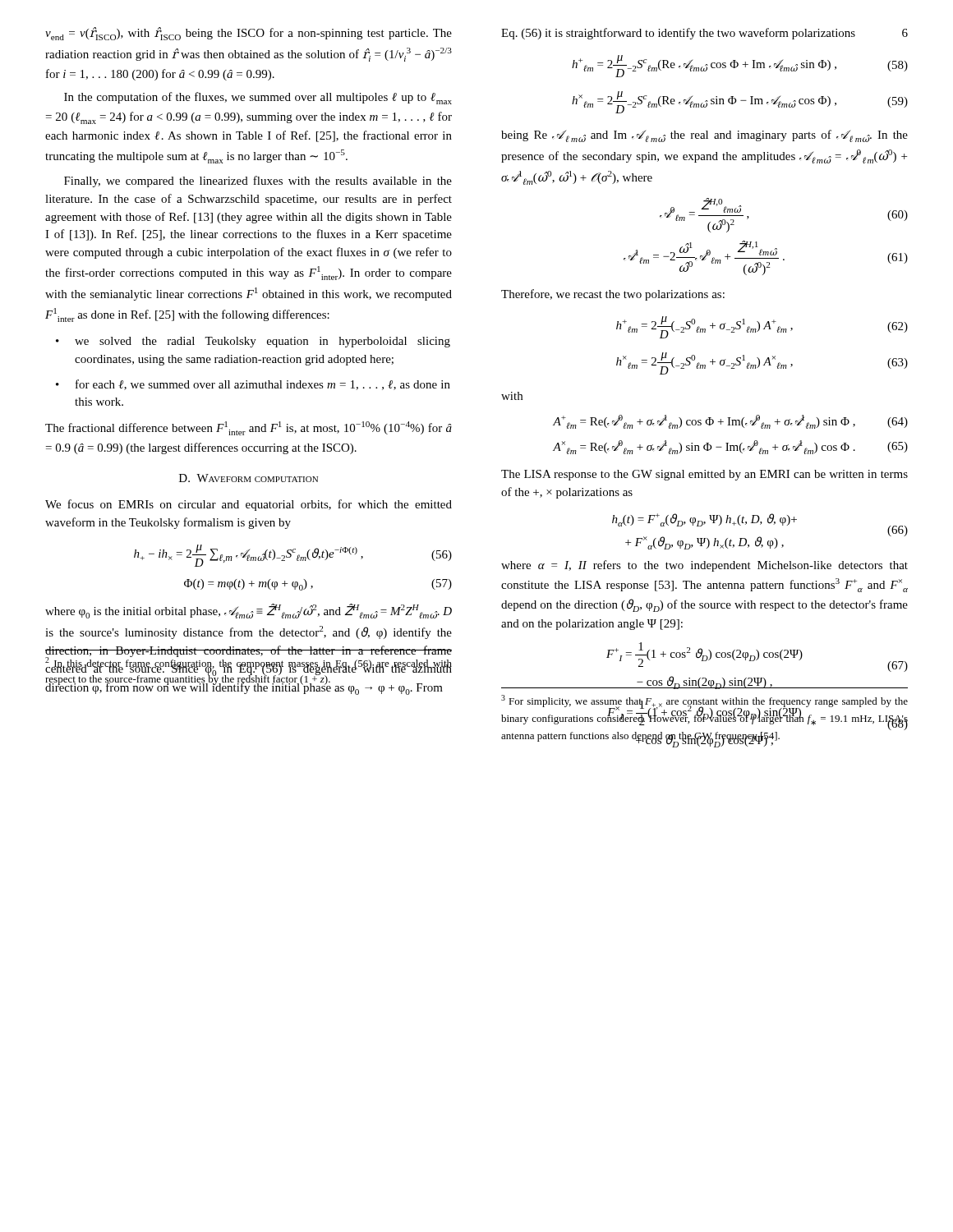Viewport: 953px width, 1232px height.
Task: Where is the passage that starts "where α = I, II refers"?
Action: pyautogui.click(x=705, y=595)
